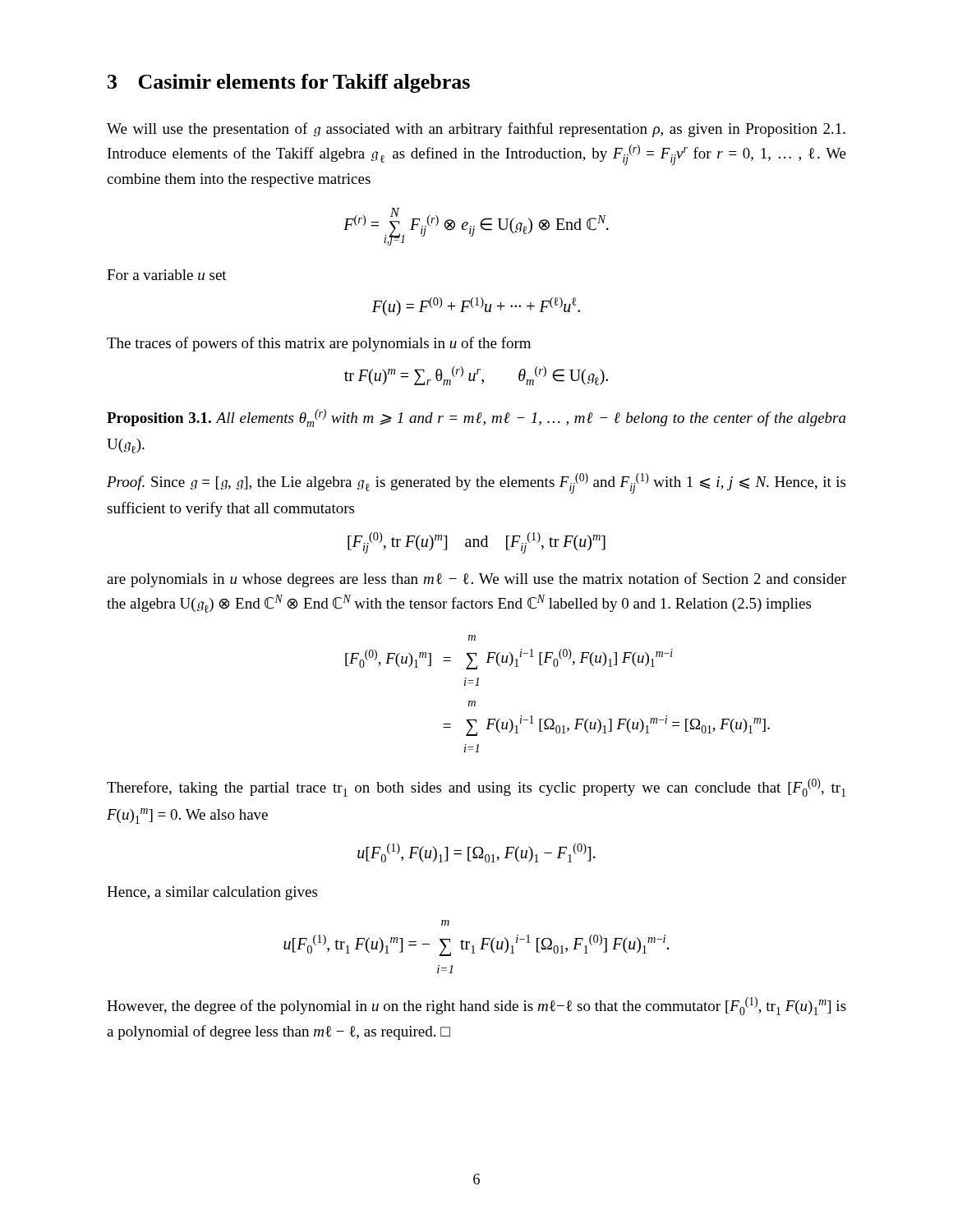Image resolution: width=953 pixels, height=1232 pixels.
Task: Point to the block beginning "The traces of powers"
Action: [x=319, y=343]
